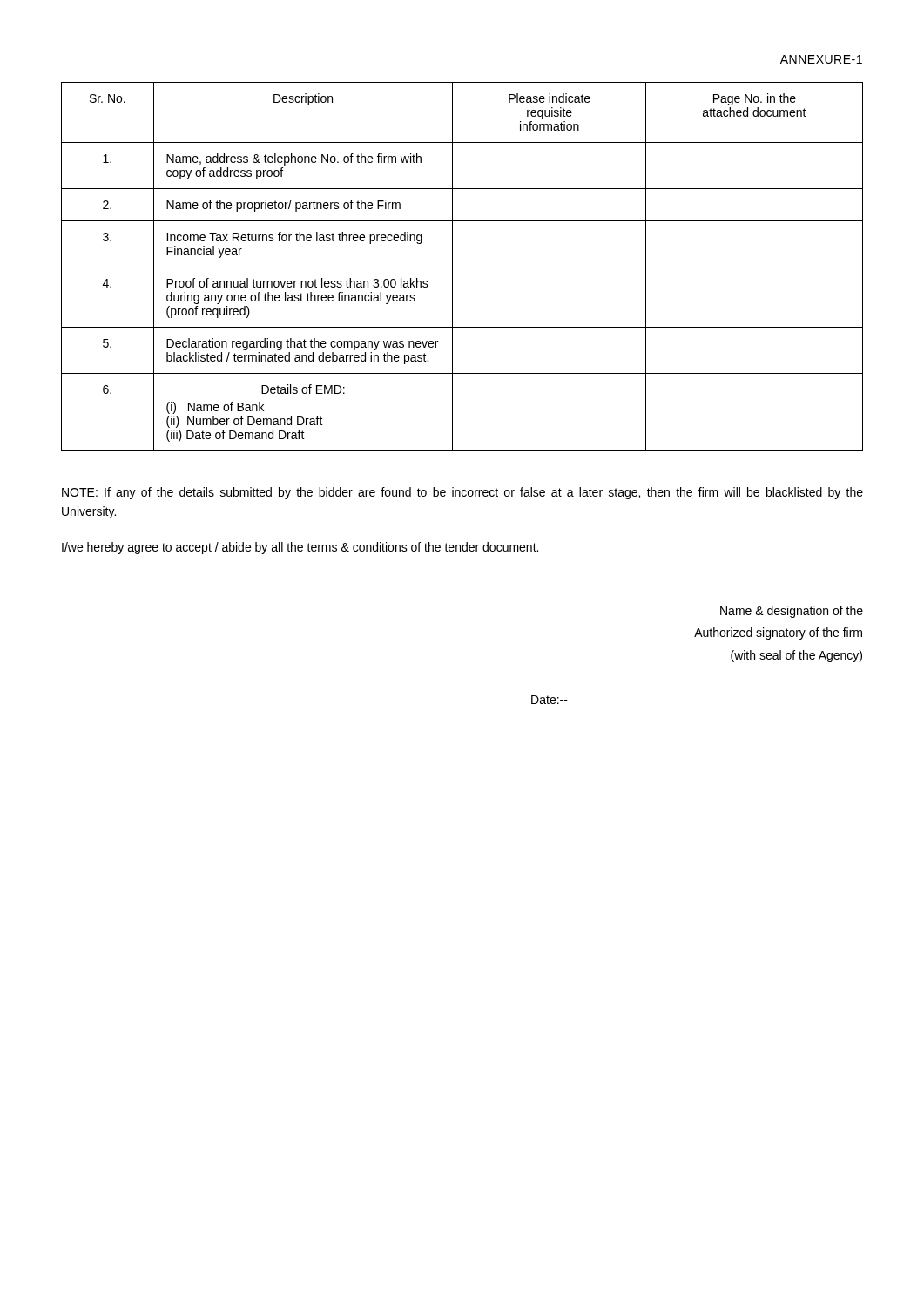Locate the element starting "I/we hereby agree to"
Image resolution: width=924 pixels, height=1307 pixels.
300,547
